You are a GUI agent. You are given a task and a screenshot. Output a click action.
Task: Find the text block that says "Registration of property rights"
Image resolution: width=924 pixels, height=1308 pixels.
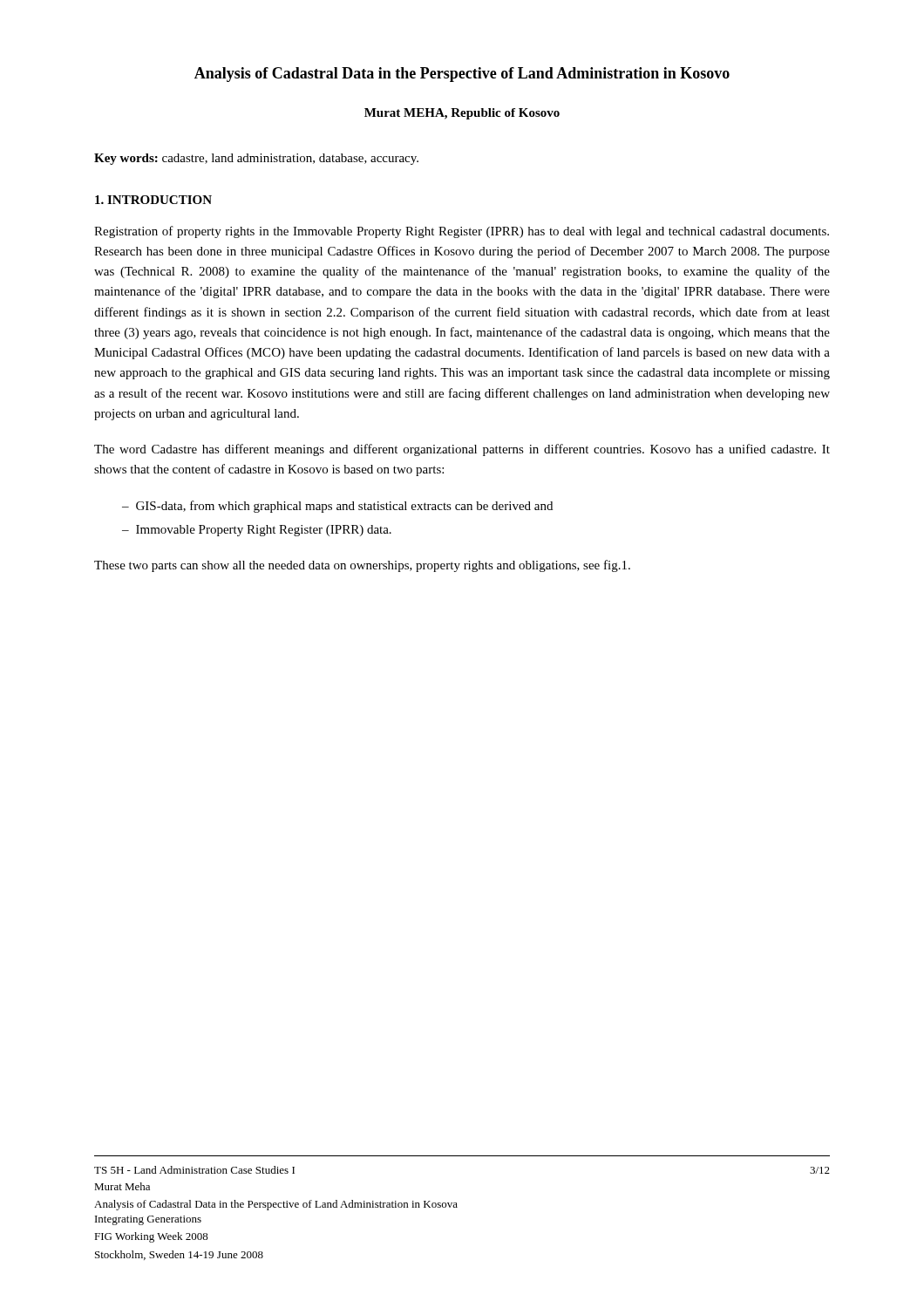pyautogui.click(x=462, y=322)
